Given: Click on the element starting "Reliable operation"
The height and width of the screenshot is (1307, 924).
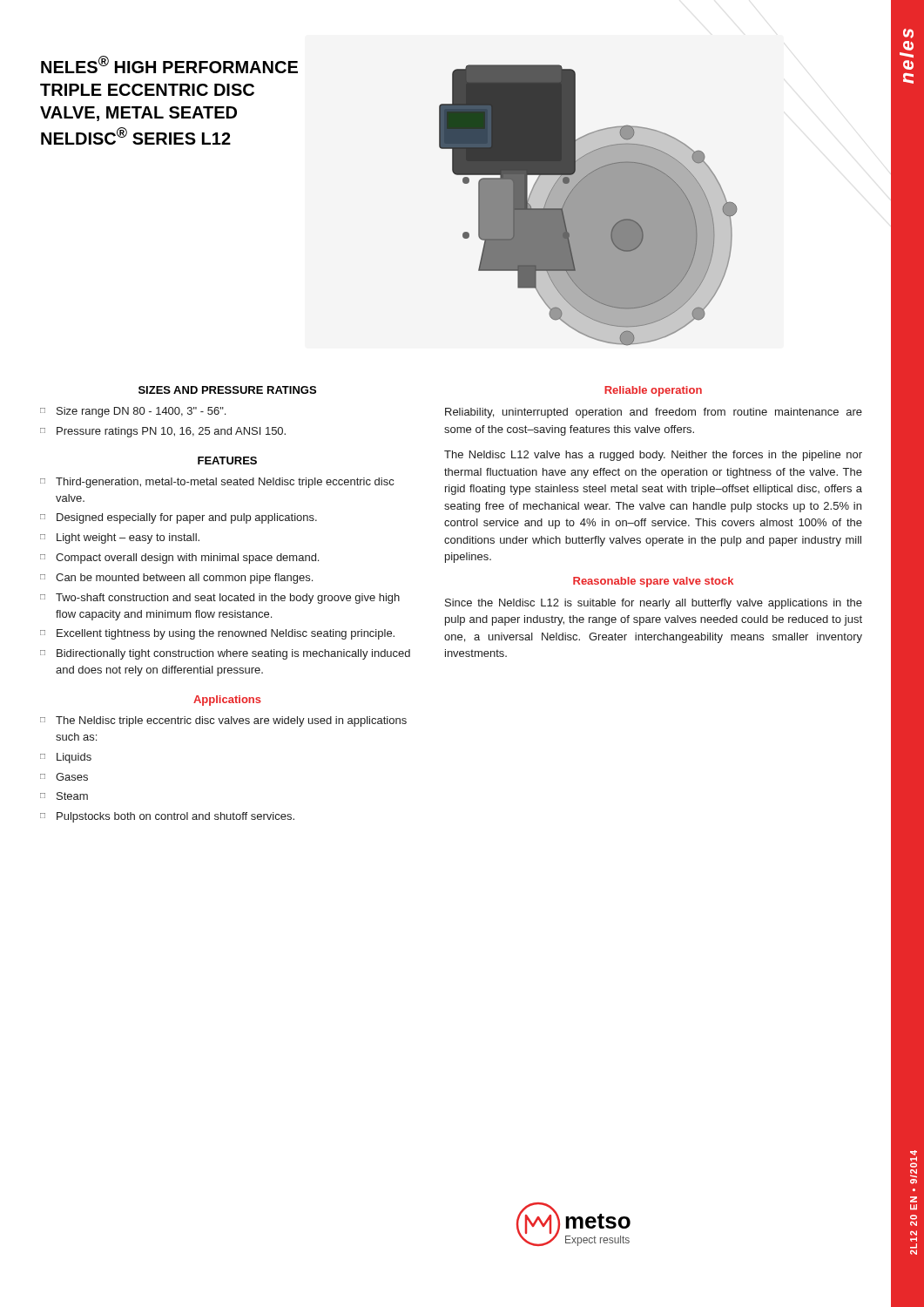Looking at the screenshot, I should tap(653, 390).
